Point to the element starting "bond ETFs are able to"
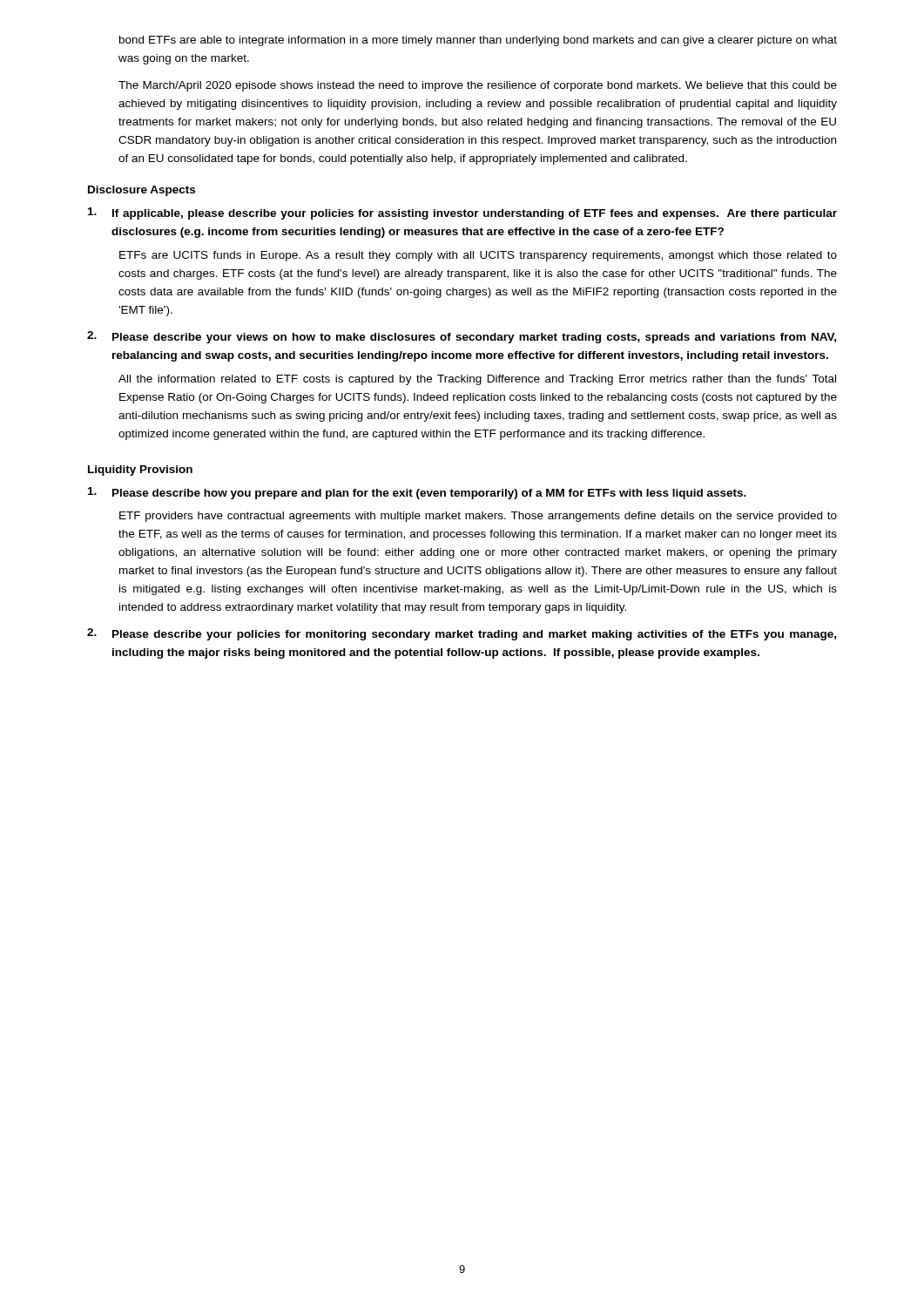This screenshot has width=924, height=1307. [478, 49]
